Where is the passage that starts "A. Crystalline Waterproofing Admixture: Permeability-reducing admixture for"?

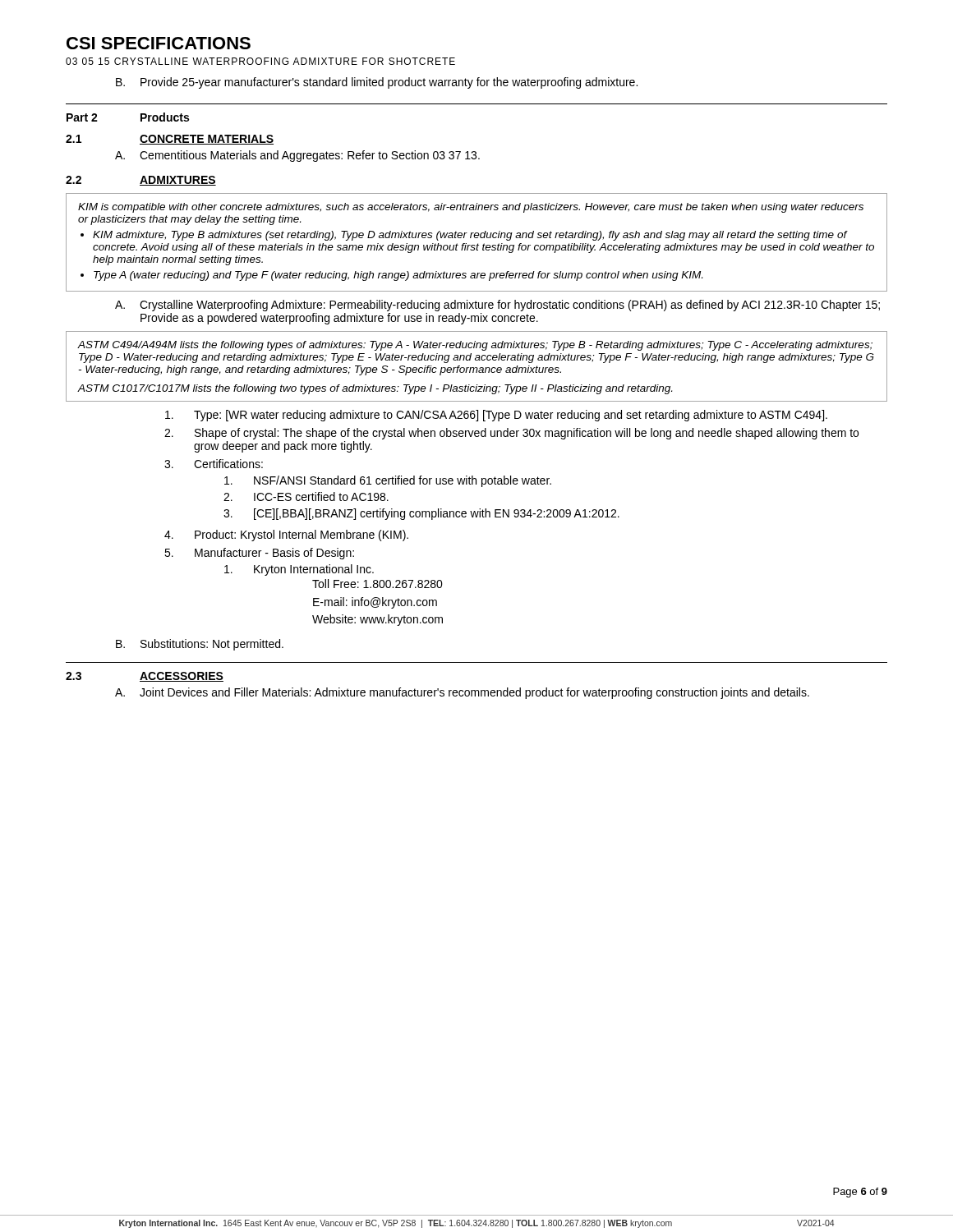[501, 311]
